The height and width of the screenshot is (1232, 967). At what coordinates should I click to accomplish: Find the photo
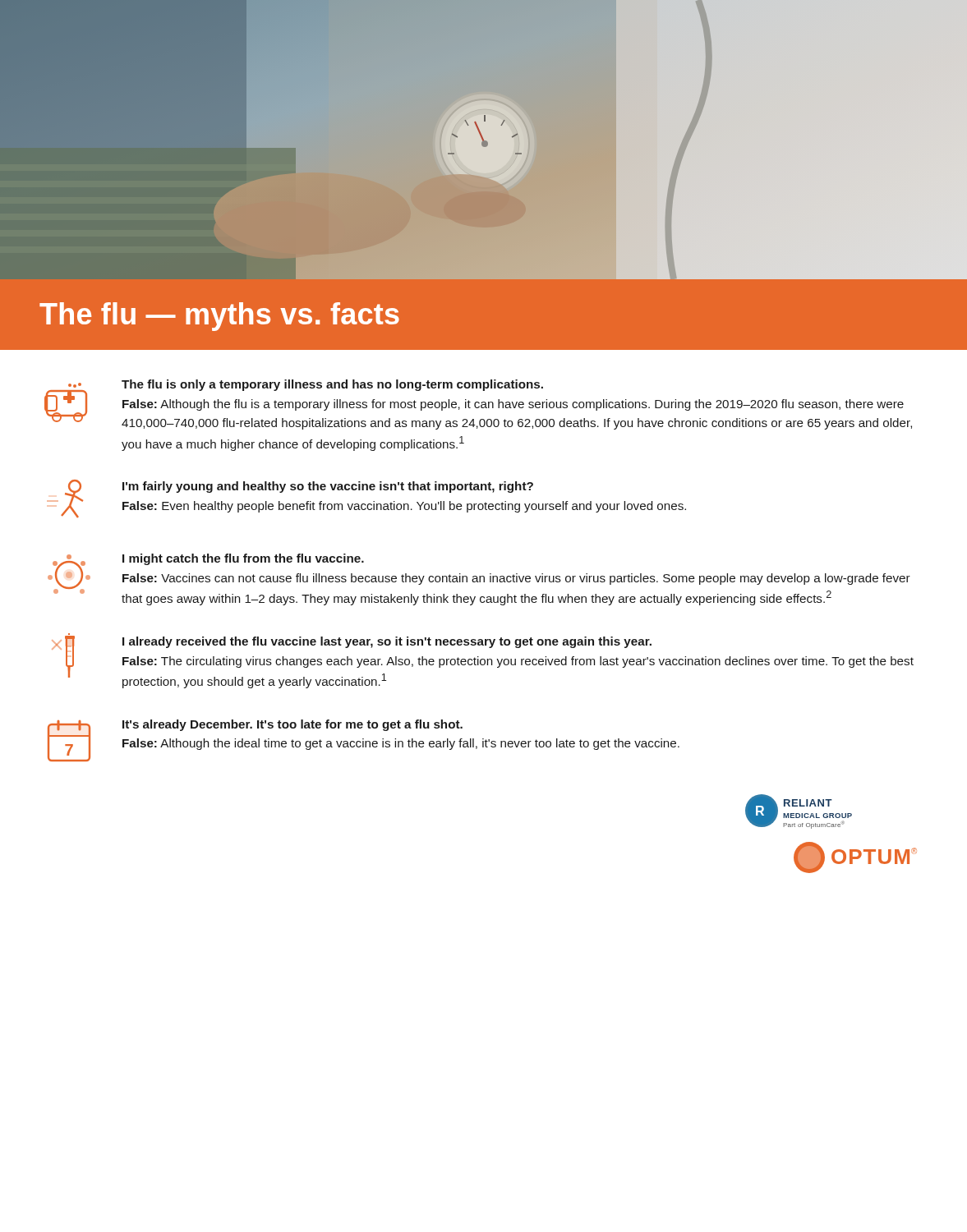point(484,140)
